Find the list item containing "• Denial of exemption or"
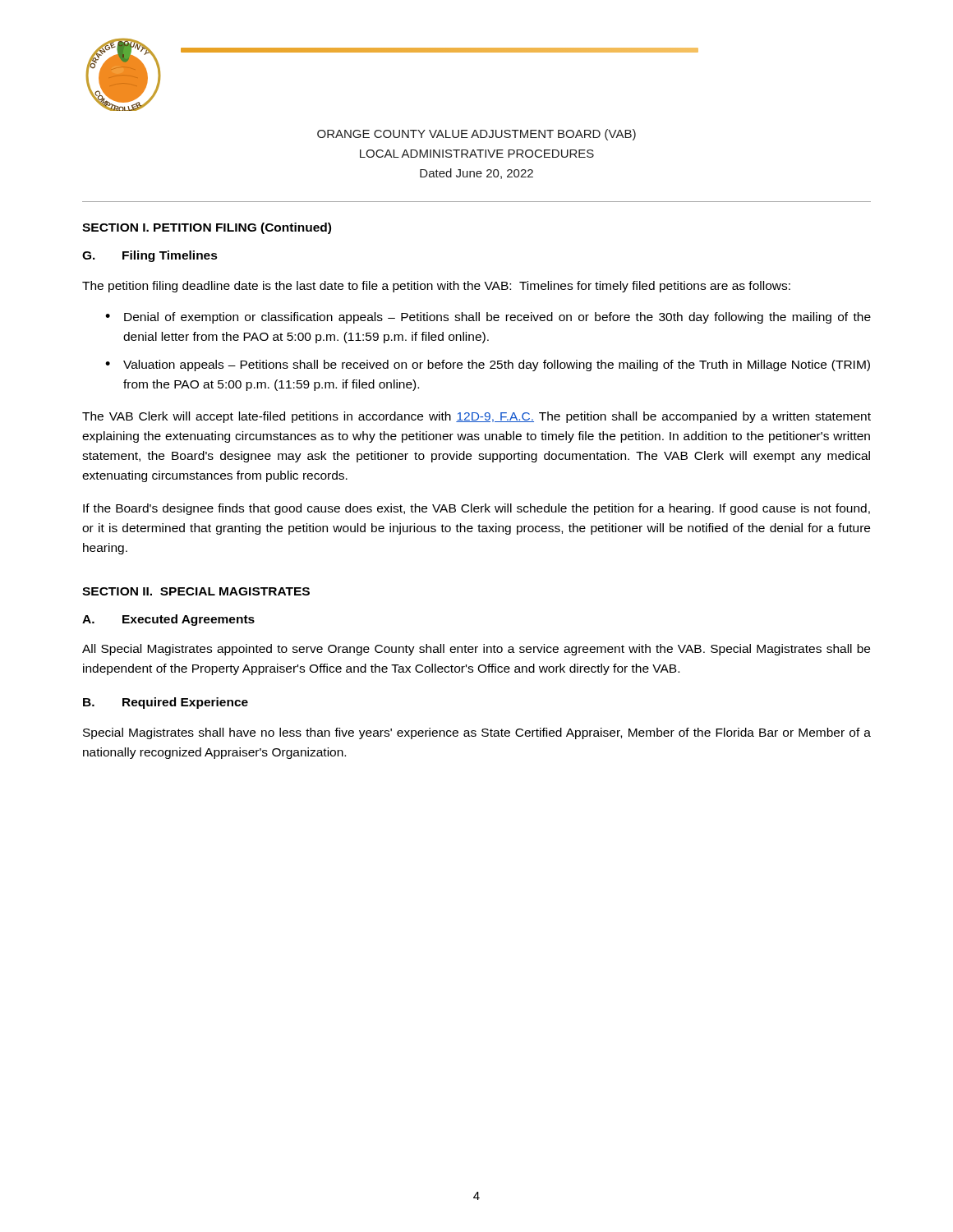The image size is (953, 1232). click(488, 326)
